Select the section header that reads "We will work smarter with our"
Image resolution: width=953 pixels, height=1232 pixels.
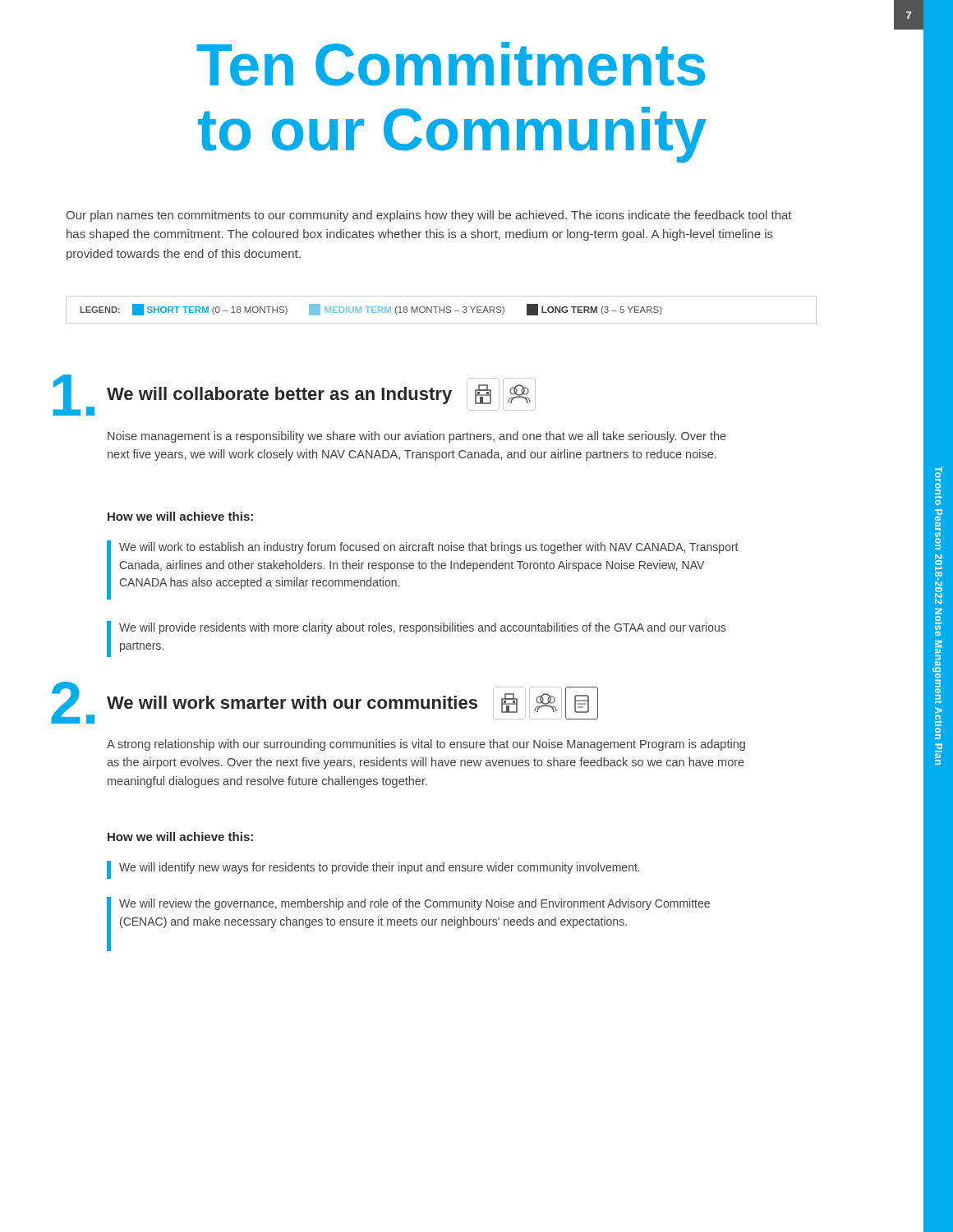(427, 703)
